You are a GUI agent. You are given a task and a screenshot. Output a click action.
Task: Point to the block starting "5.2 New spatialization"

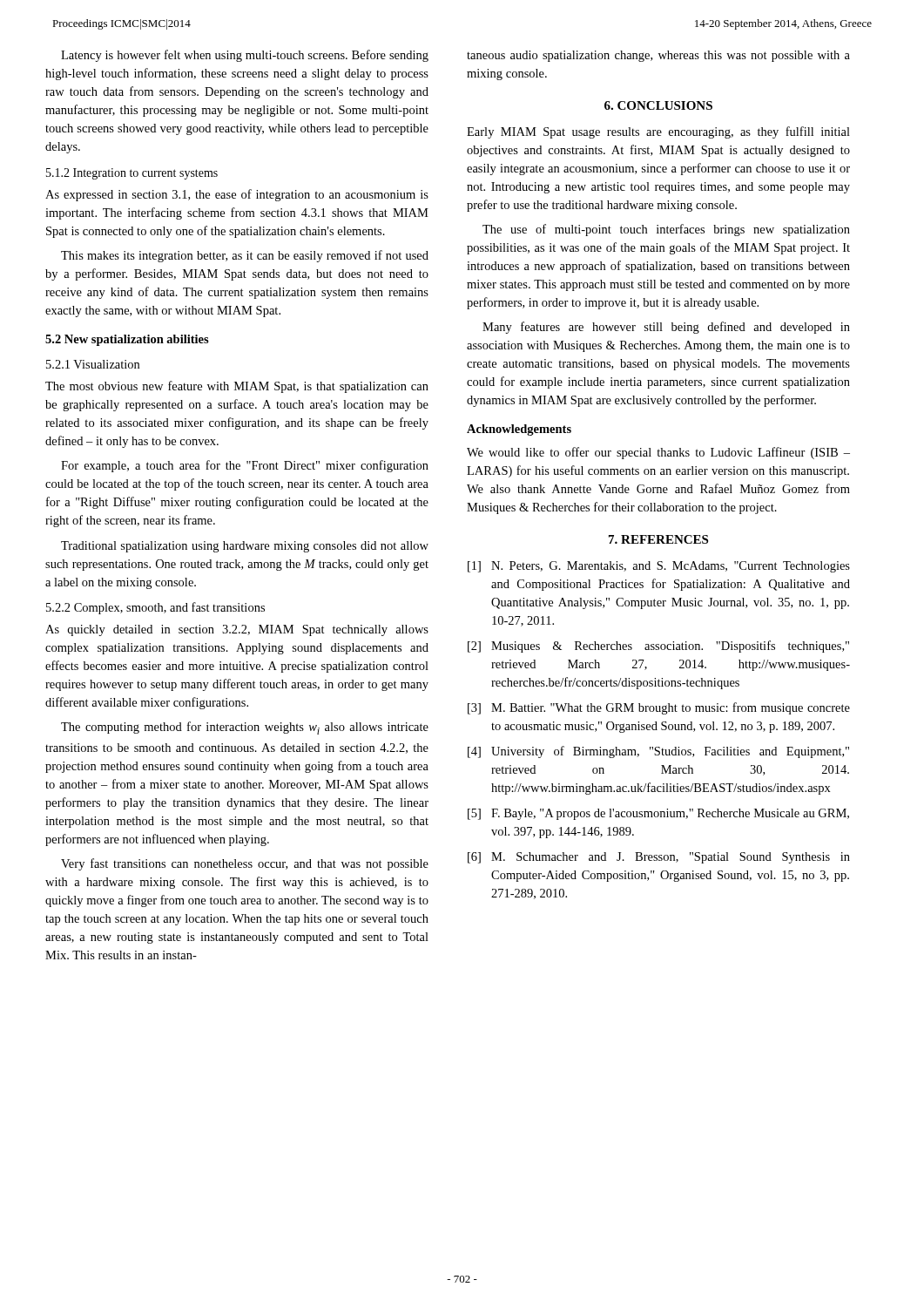click(127, 339)
